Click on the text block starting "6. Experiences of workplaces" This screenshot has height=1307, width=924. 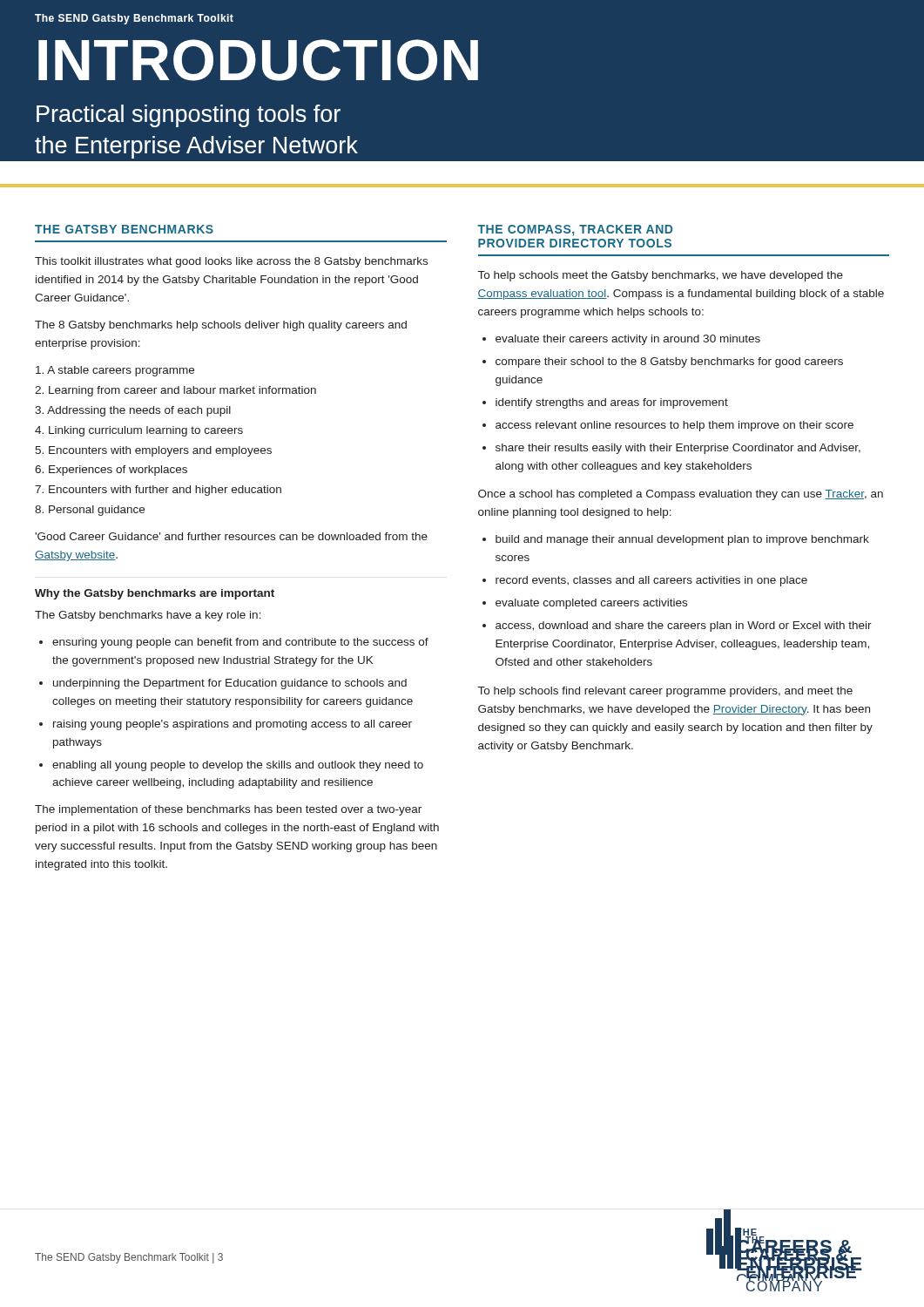click(111, 470)
